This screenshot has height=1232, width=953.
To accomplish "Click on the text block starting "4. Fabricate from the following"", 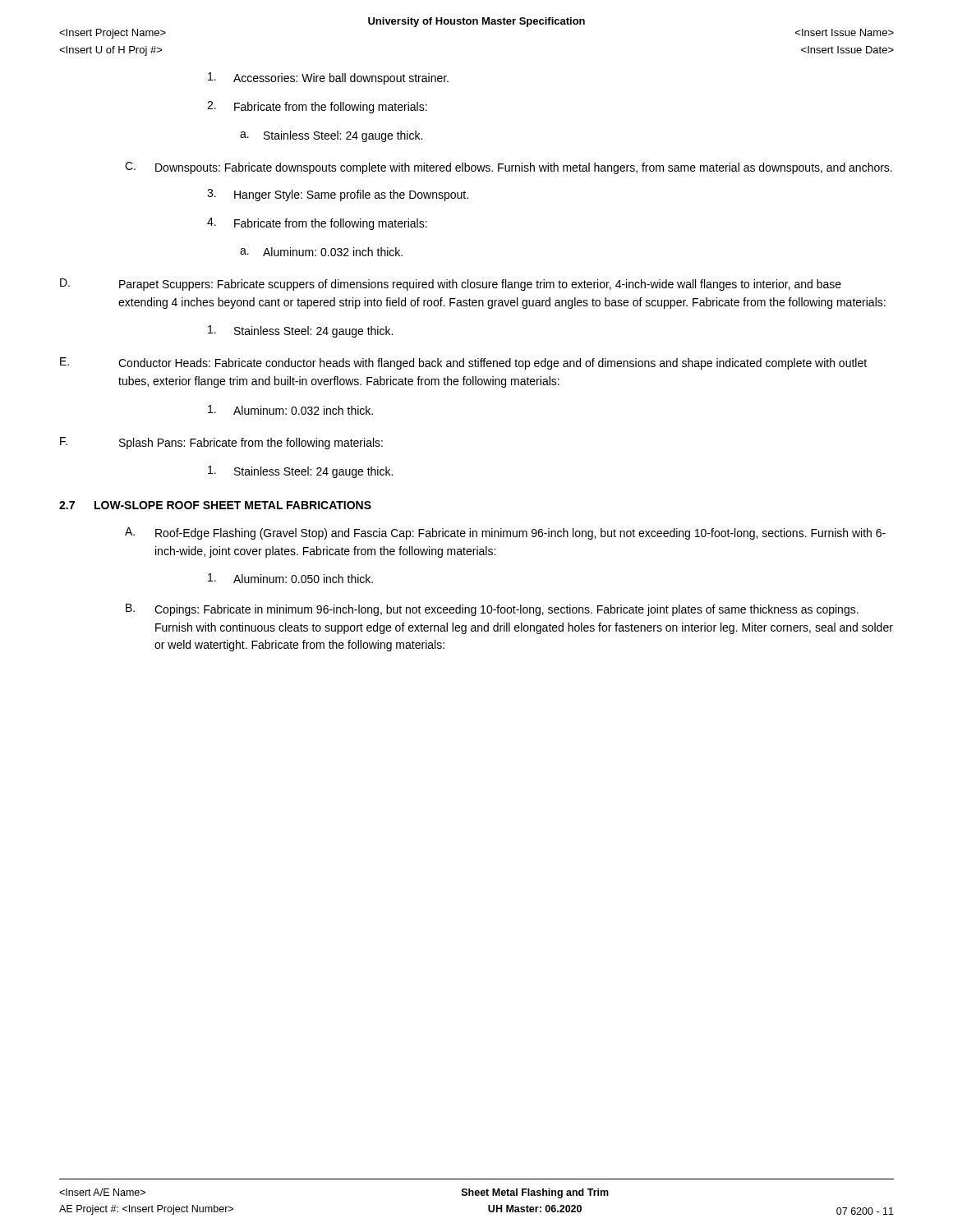I will (317, 224).
